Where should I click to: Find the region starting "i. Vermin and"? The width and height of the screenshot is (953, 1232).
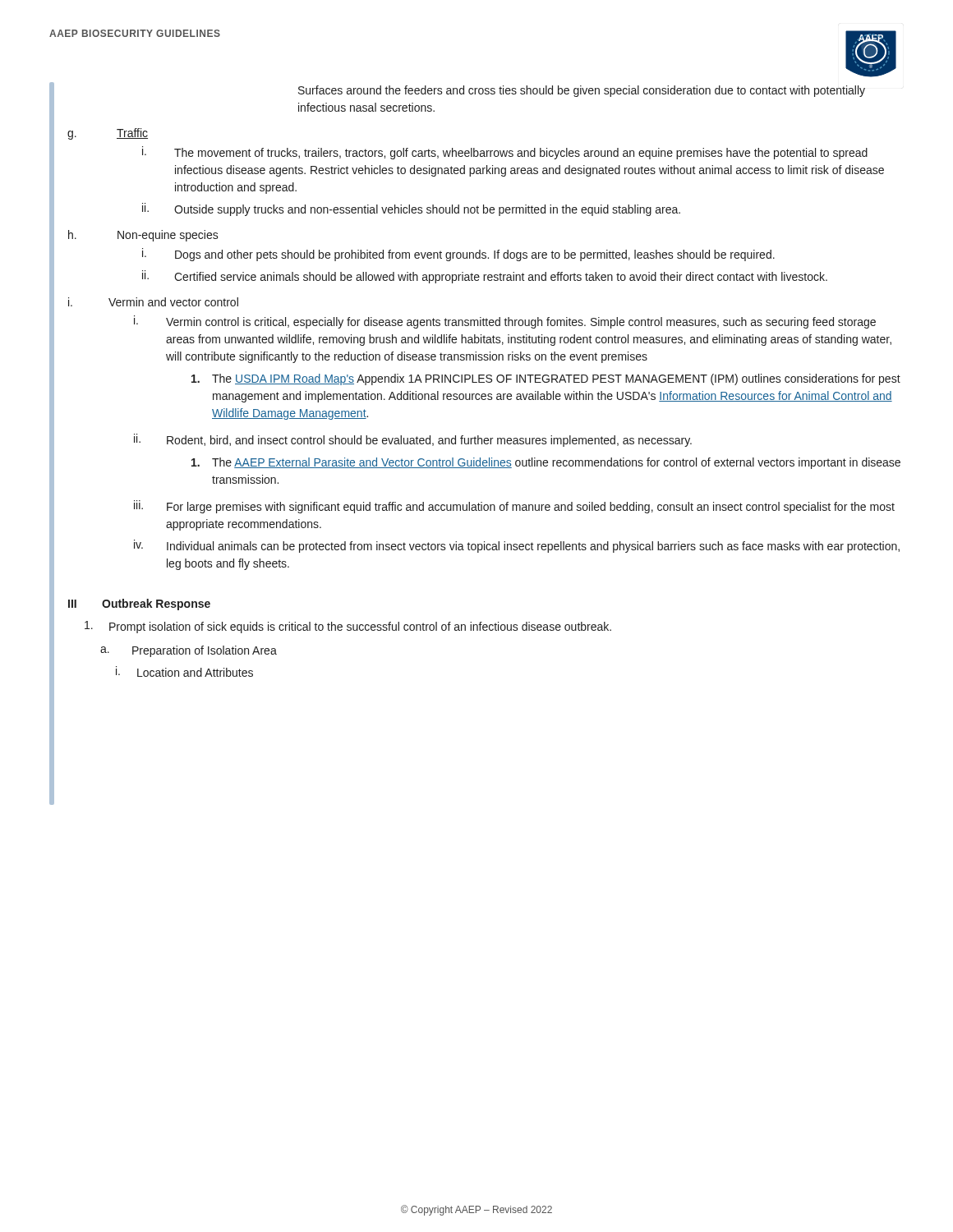pos(486,437)
